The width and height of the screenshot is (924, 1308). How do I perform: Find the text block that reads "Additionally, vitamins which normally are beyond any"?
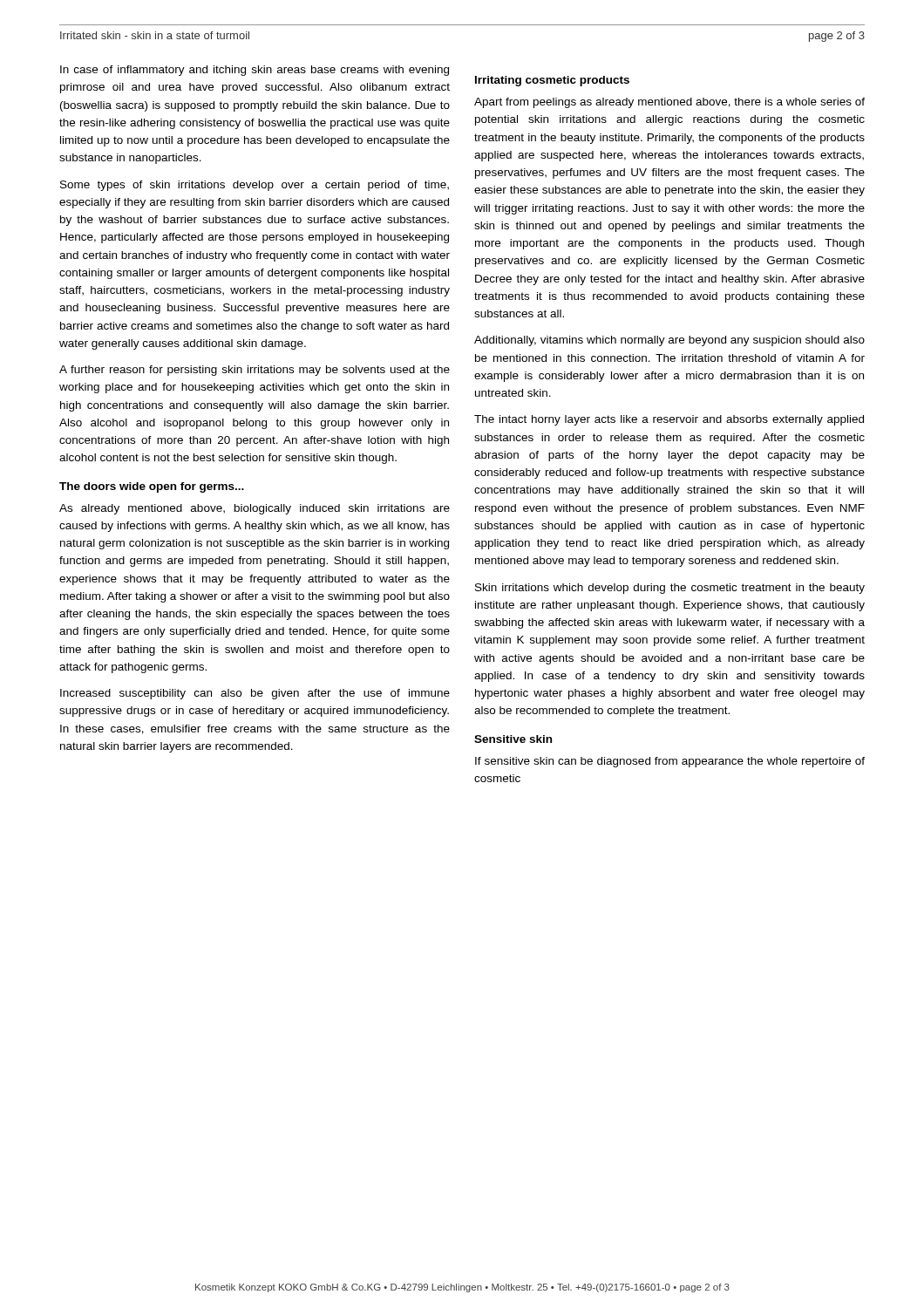[x=669, y=366]
